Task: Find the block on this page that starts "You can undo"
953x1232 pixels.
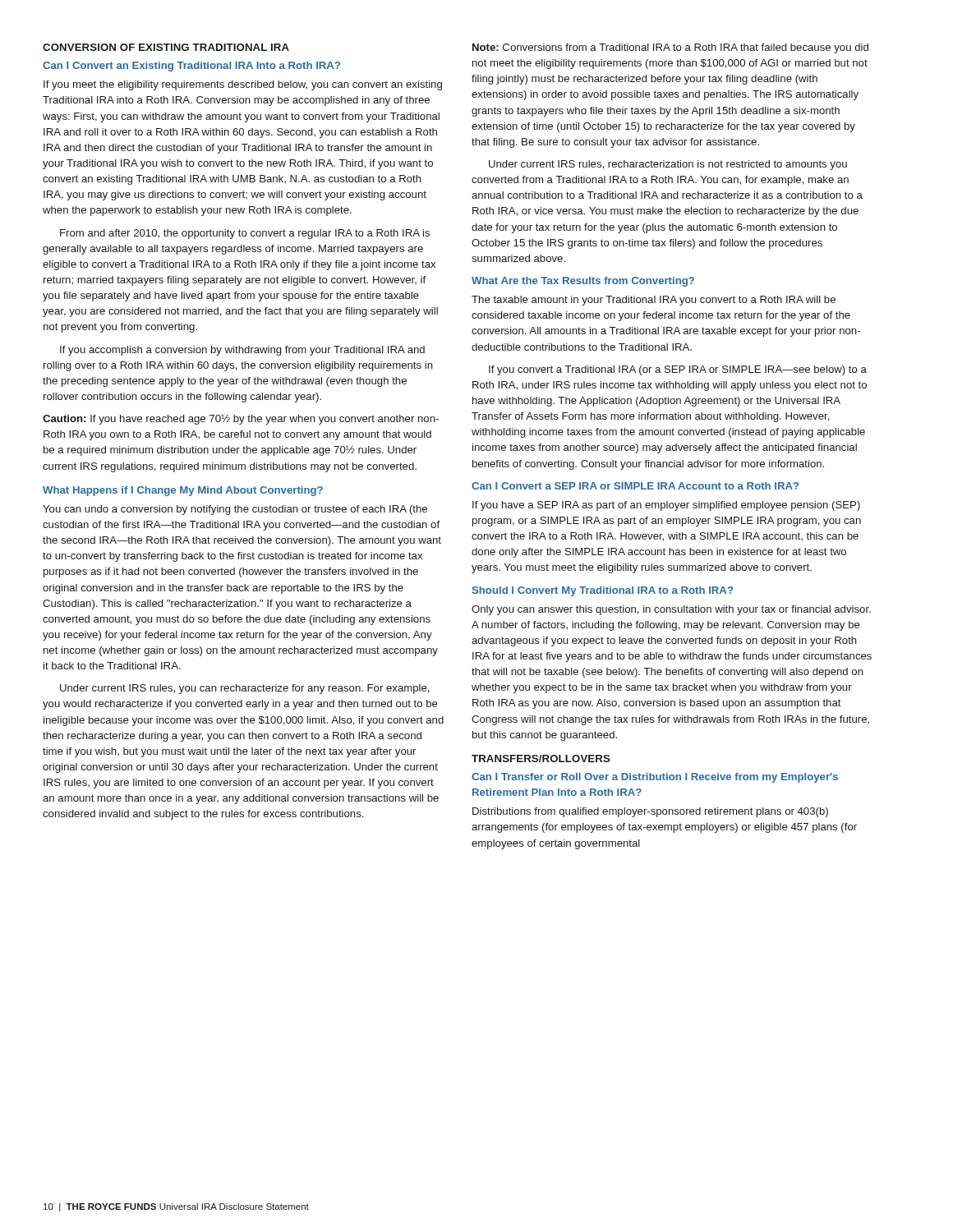Action: click(x=242, y=587)
